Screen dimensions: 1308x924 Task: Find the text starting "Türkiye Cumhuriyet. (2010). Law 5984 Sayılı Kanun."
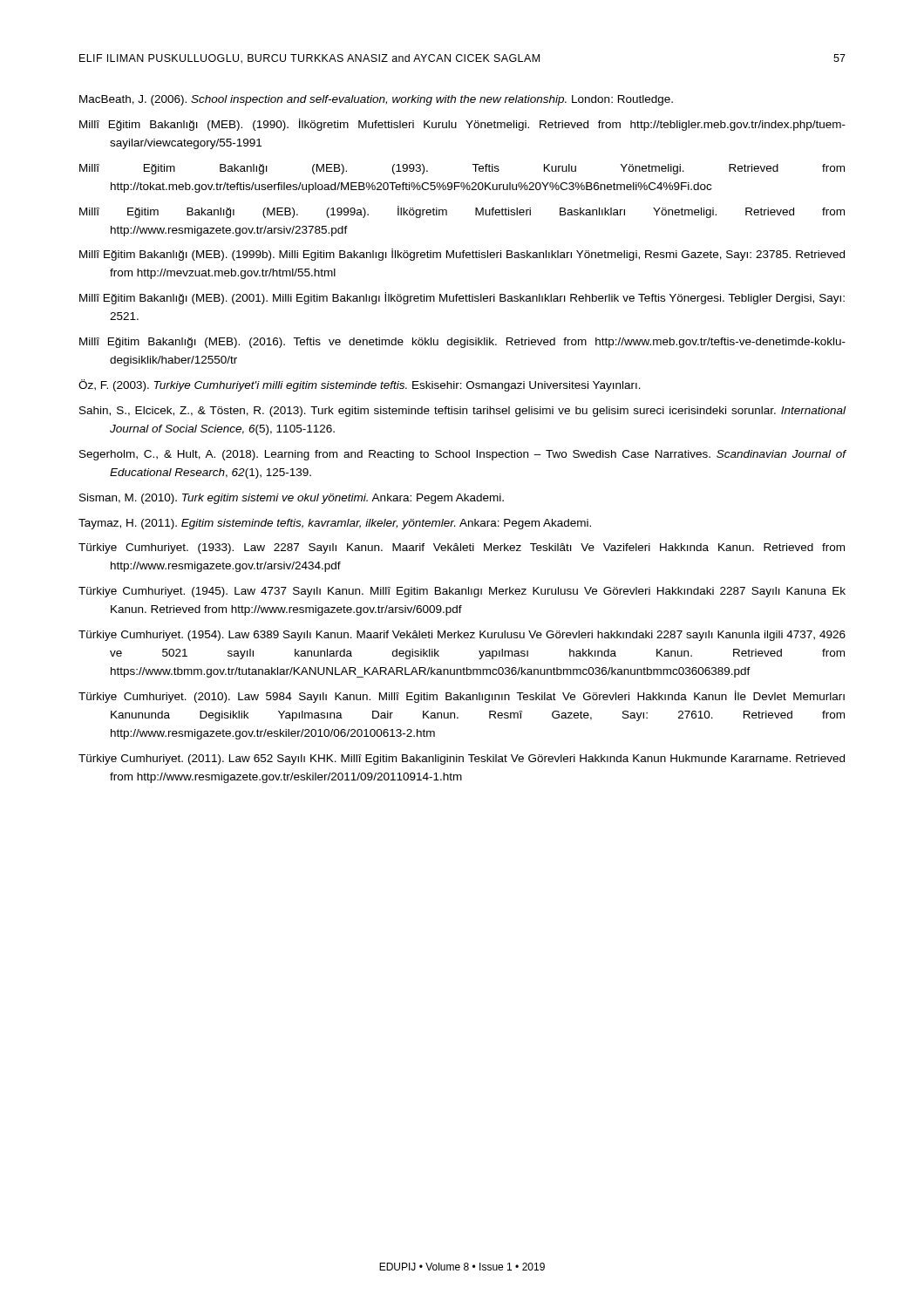point(462,714)
